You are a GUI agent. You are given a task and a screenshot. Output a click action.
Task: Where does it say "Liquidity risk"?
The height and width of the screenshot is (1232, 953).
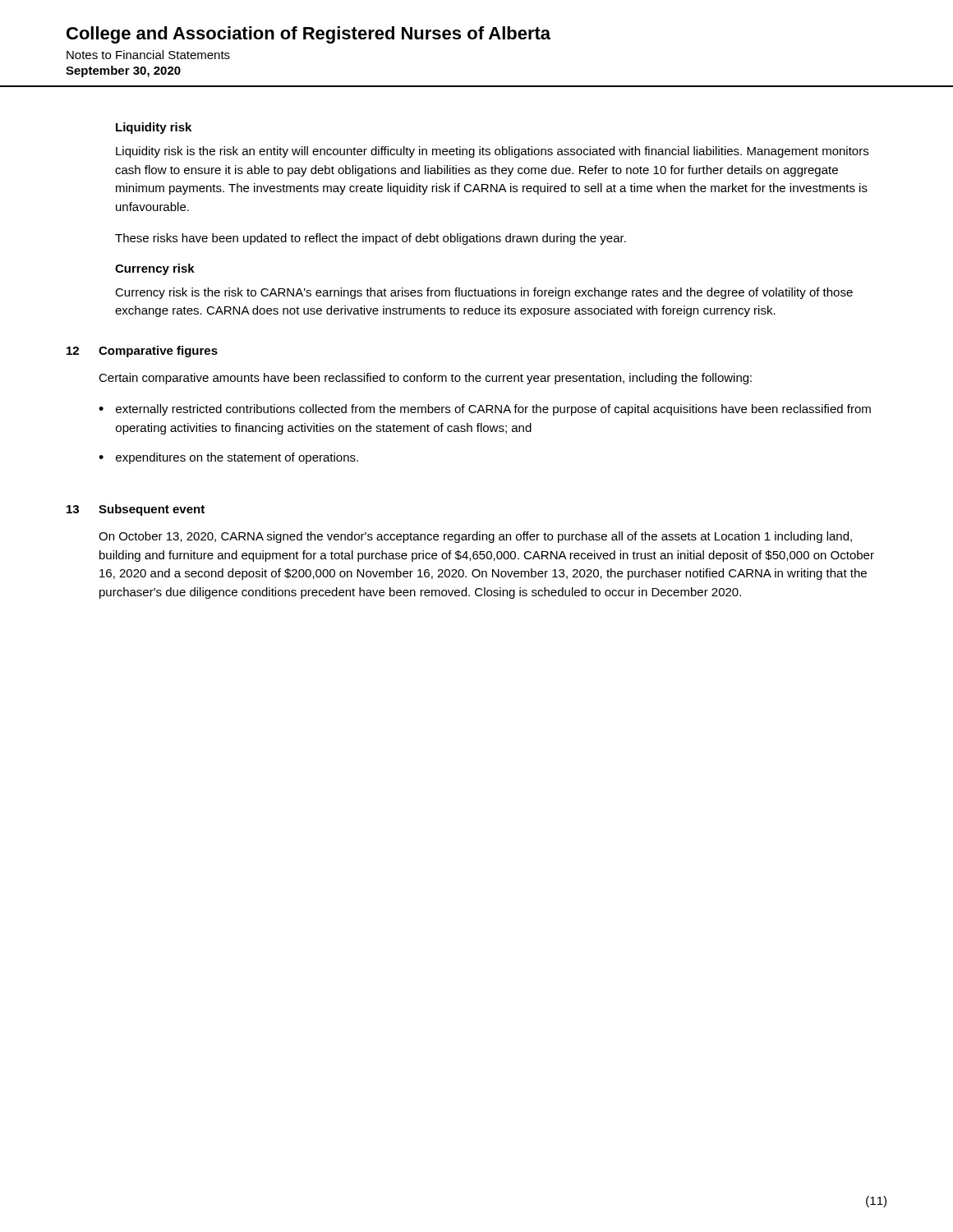pyautogui.click(x=154, y=128)
